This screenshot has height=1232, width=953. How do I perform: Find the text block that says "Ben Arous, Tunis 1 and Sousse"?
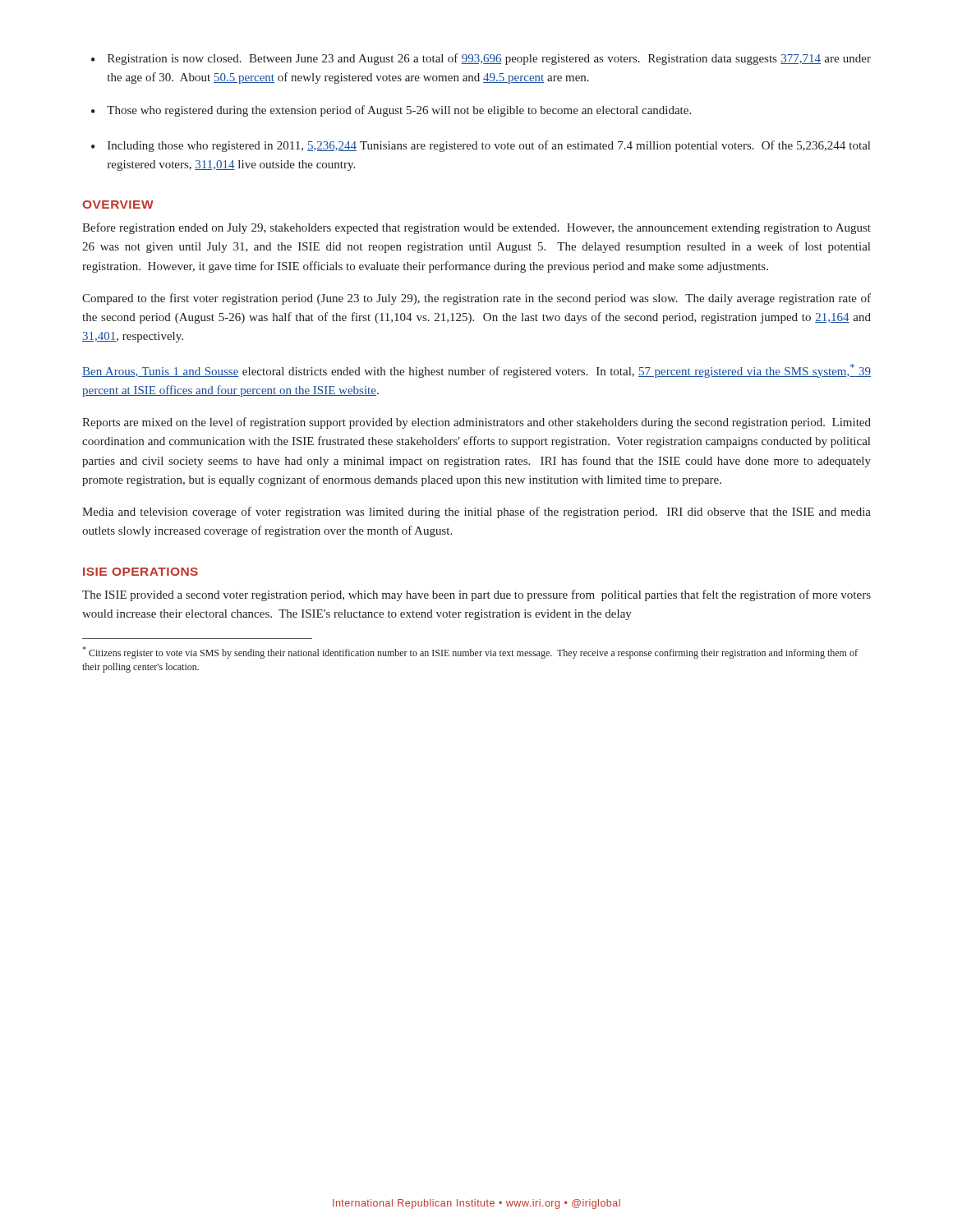tap(476, 379)
